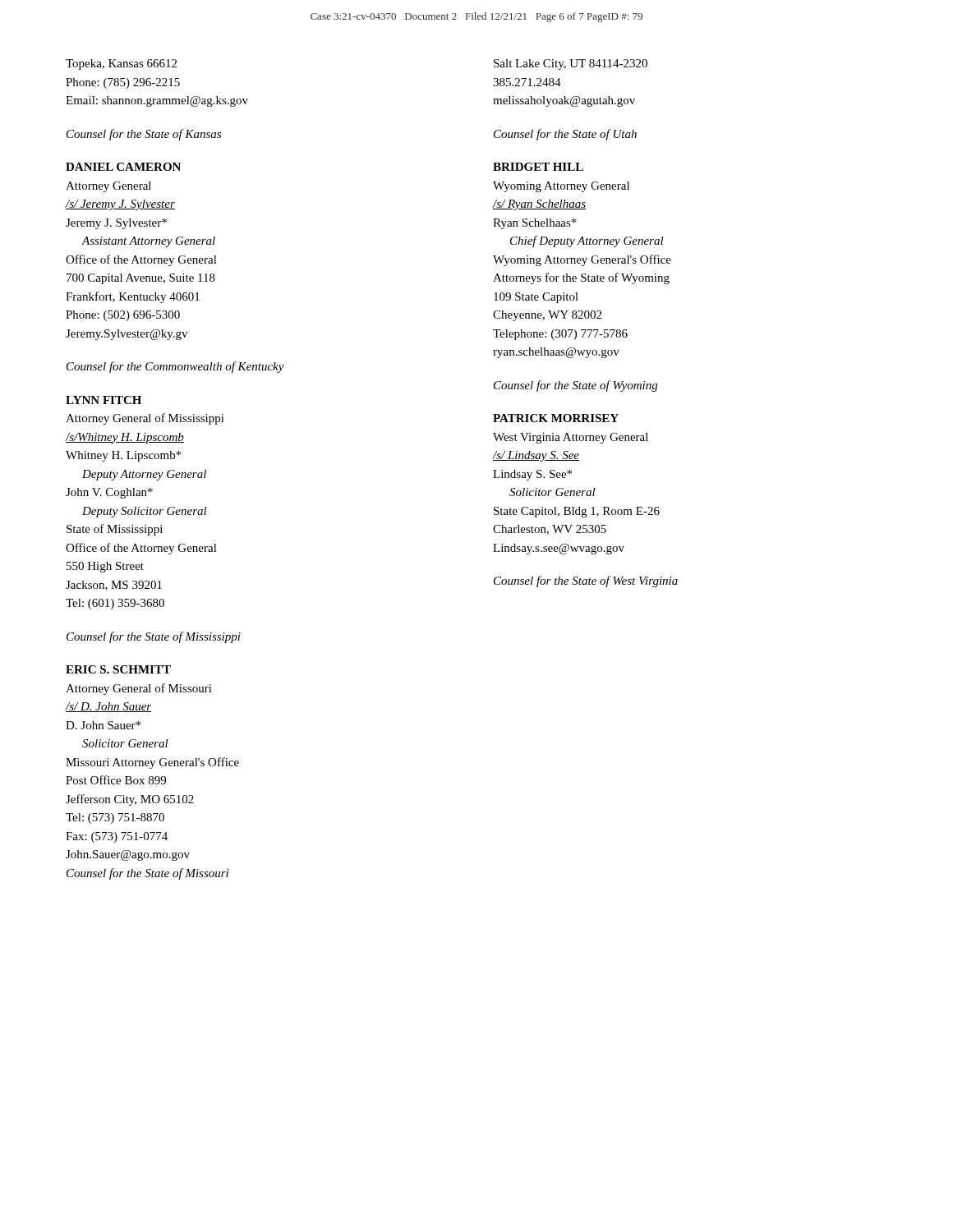Image resolution: width=953 pixels, height=1232 pixels.
Task: Locate the text block that says "LYNN FITCH Attorney General"
Action: click(x=104, y=400)
